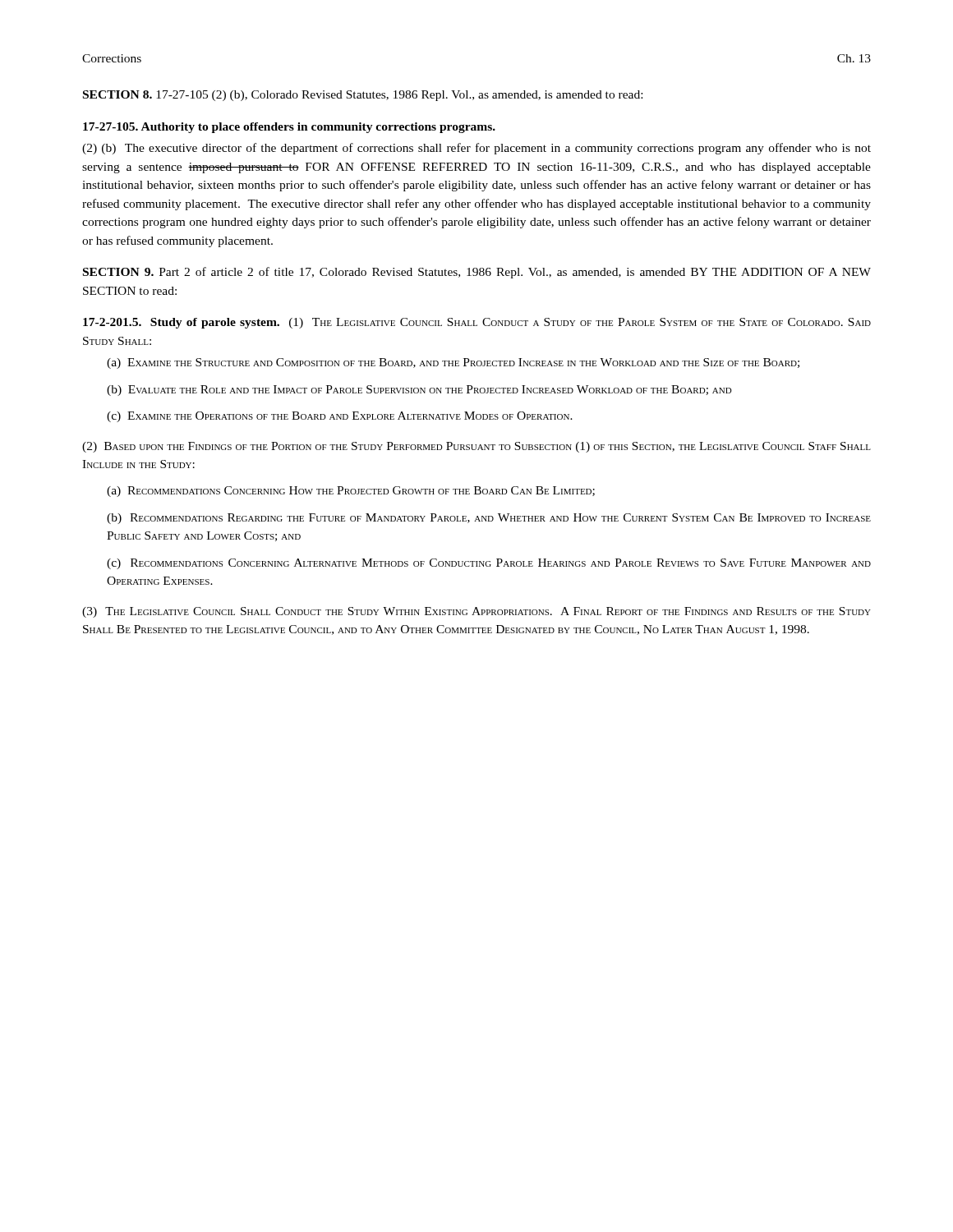Click on the text block containing "SECTION 9. Part 2 of article 2 of"
The image size is (953, 1232).
[x=476, y=281]
